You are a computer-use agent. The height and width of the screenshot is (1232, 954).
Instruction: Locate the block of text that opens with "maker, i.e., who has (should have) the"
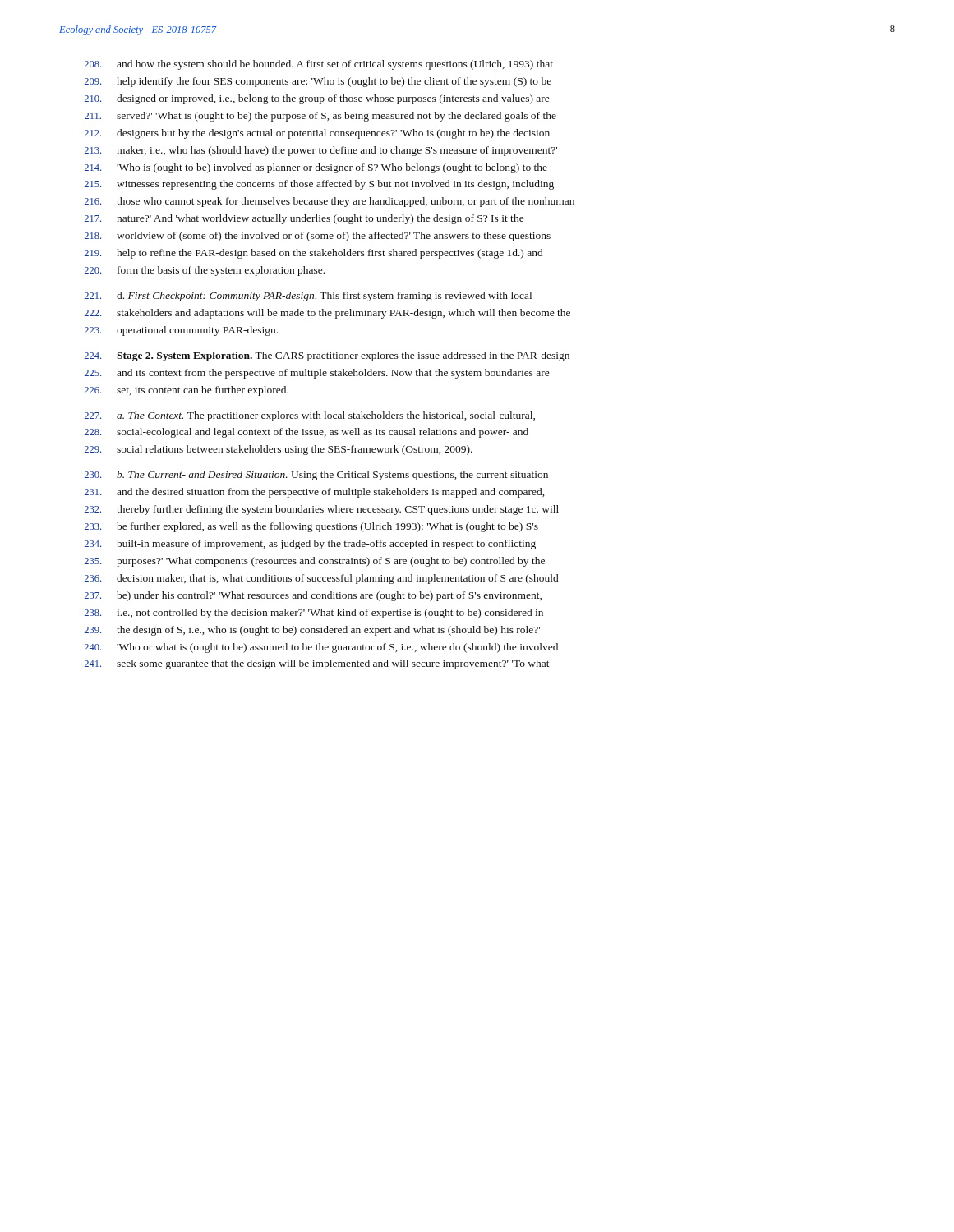click(477, 150)
